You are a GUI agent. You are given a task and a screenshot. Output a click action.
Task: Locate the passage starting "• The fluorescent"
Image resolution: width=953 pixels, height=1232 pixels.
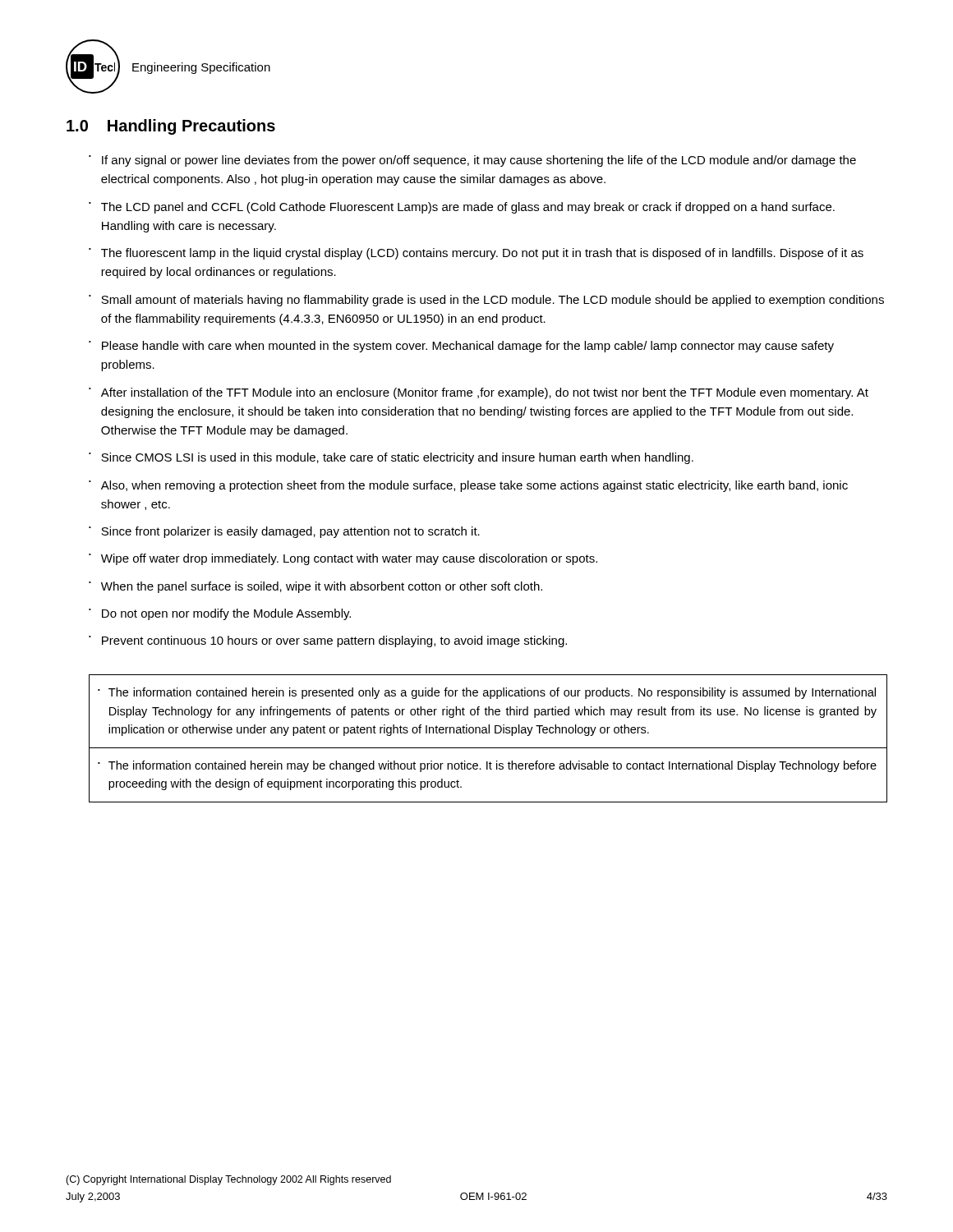pyautogui.click(x=488, y=262)
